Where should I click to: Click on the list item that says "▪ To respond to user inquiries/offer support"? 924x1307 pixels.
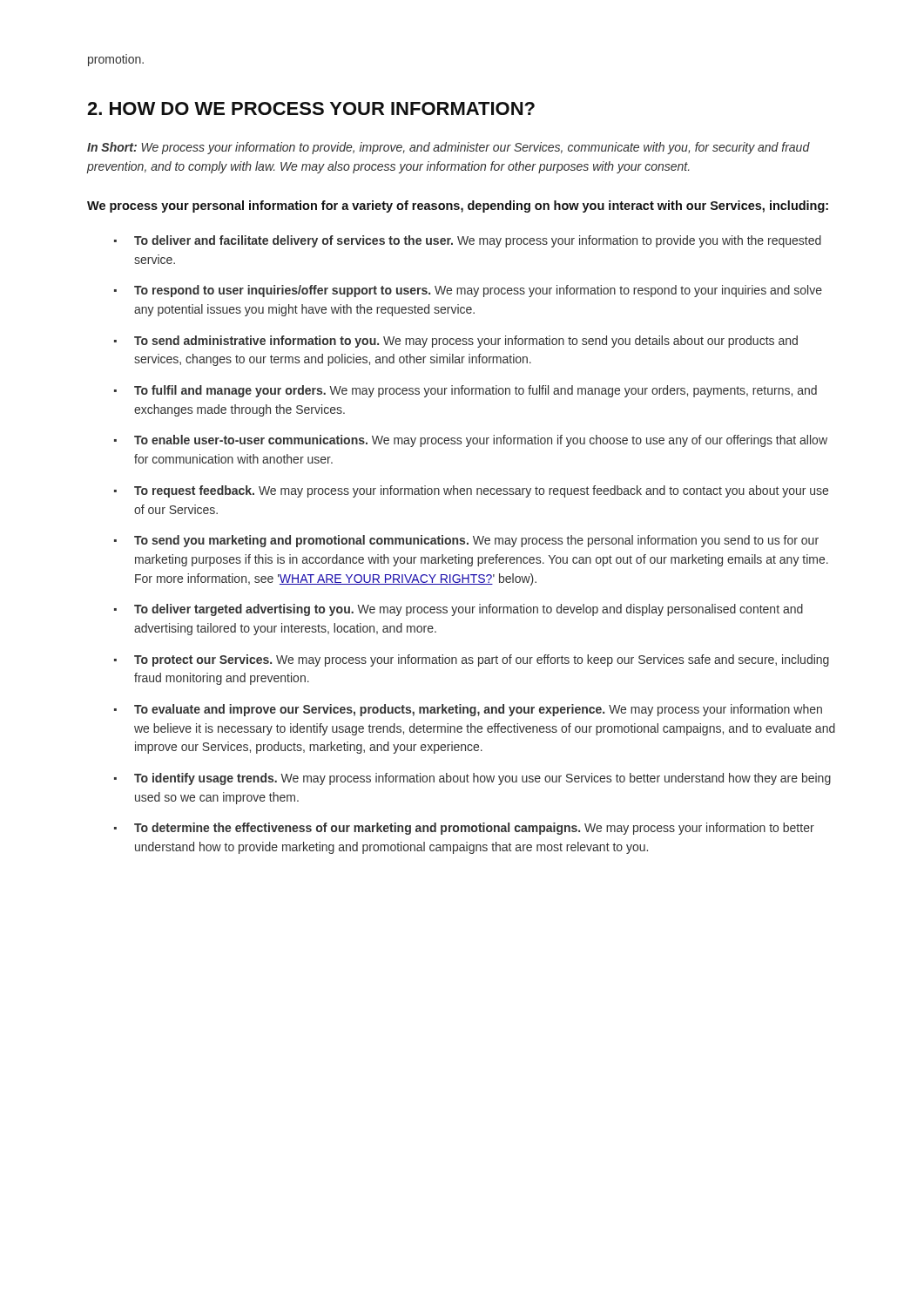pyautogui.click(x=475, y=301)
